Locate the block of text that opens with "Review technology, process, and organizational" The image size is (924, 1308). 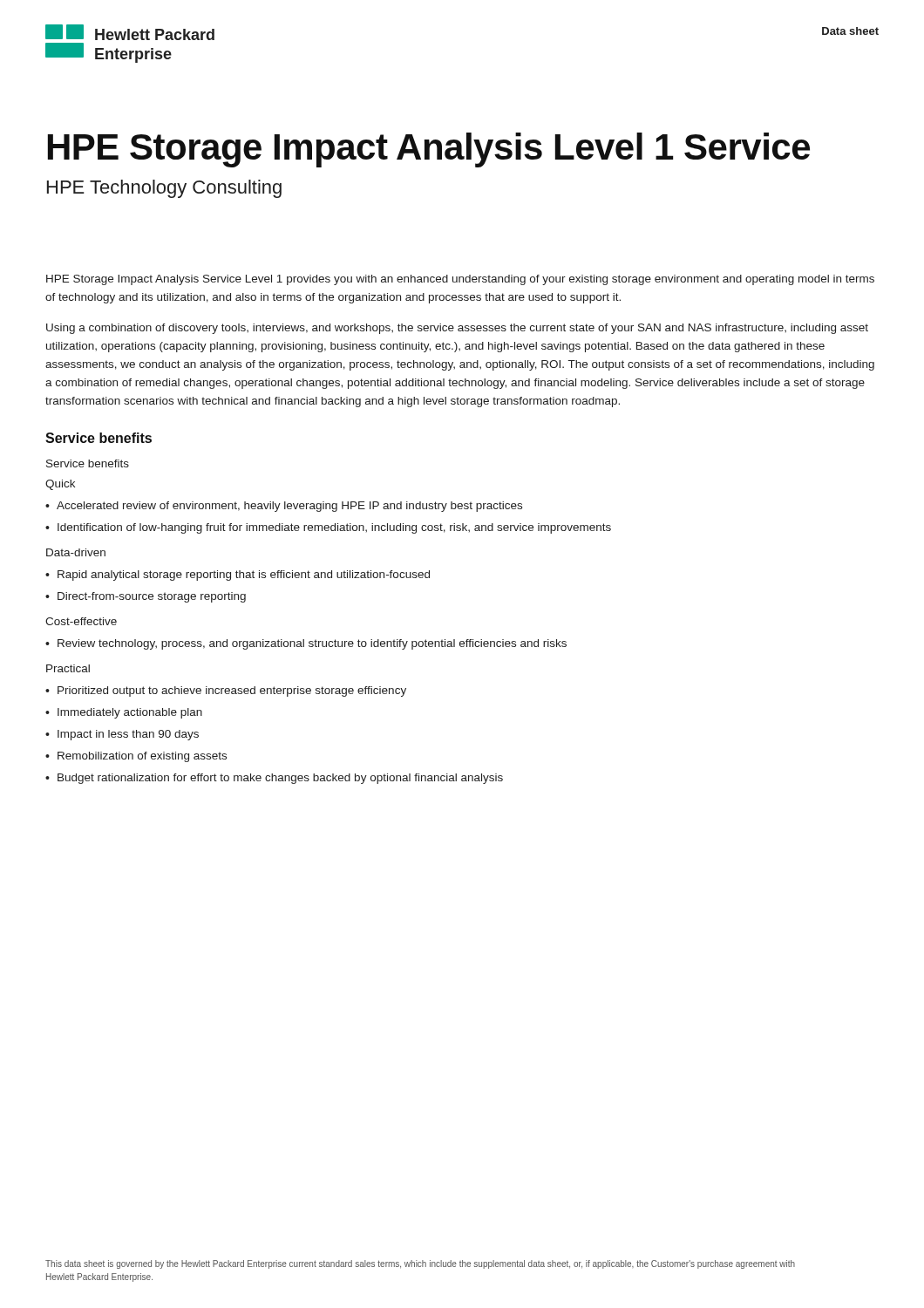coord(462,644)
